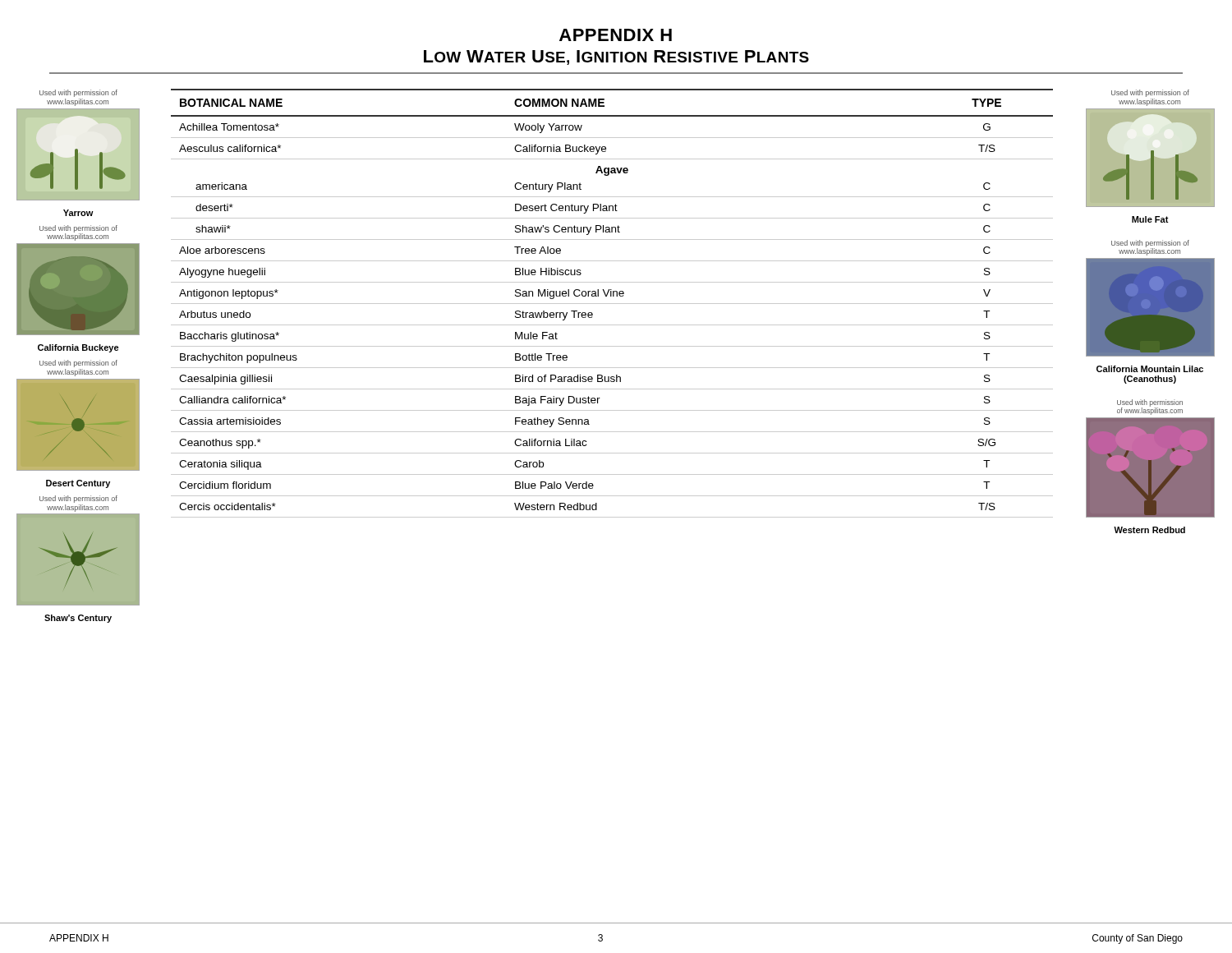Click on the element starting "Western Redbud"
Viewport: 1232px width, 953px height.
click(1150, 530)
